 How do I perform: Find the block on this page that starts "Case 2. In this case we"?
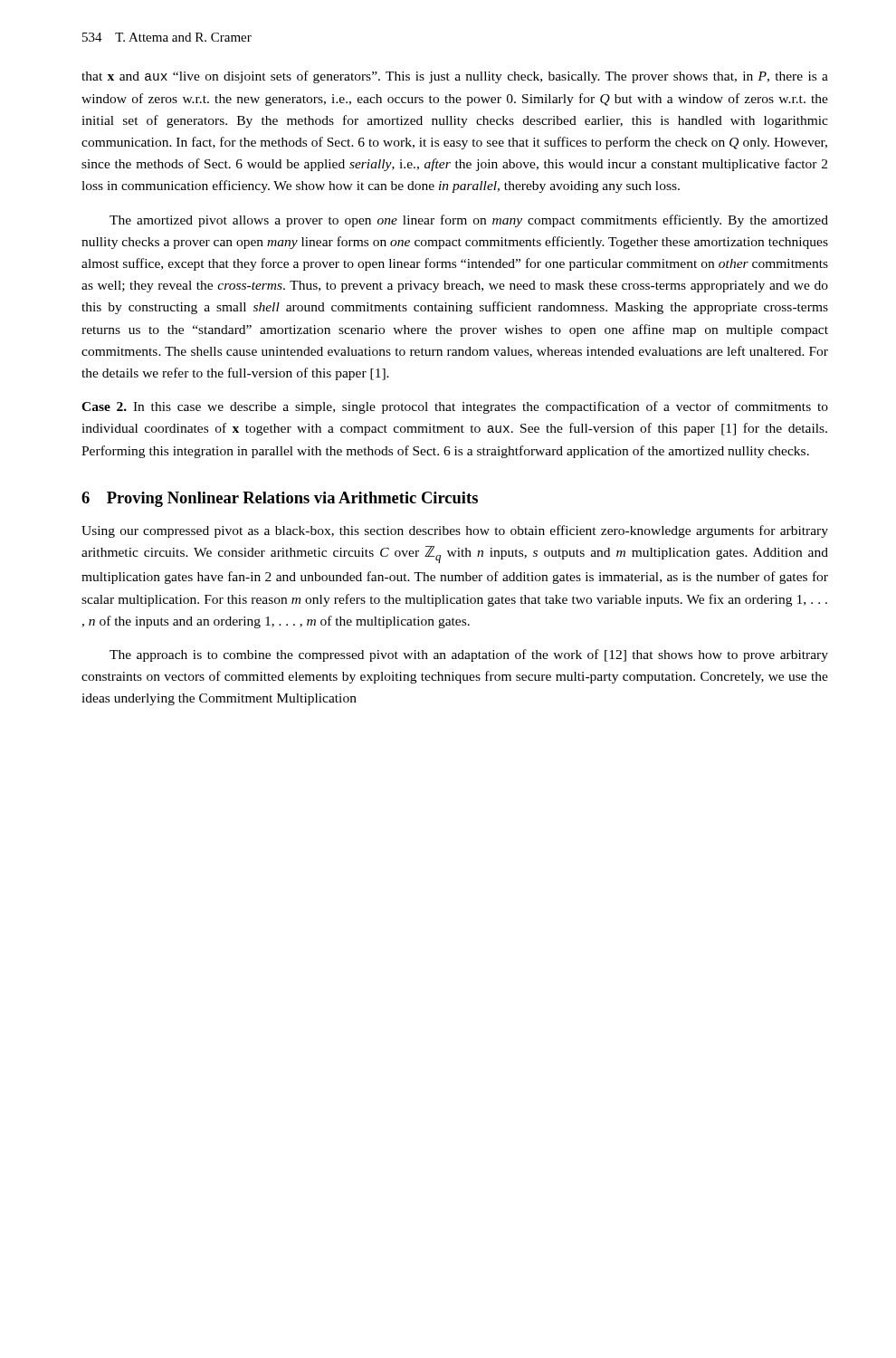(455, 429)
